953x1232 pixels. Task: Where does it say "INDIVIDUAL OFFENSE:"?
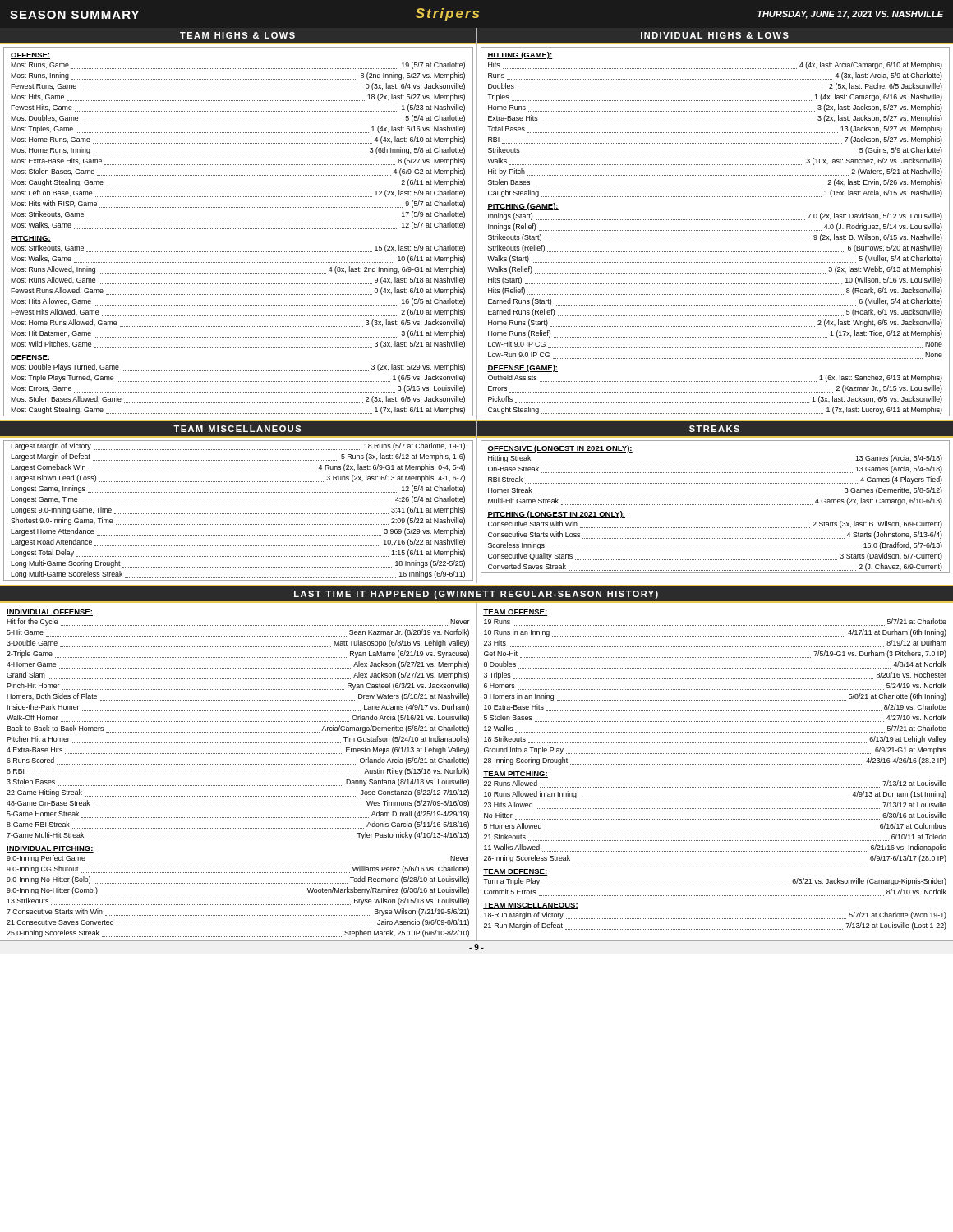(x=50, y=612)
